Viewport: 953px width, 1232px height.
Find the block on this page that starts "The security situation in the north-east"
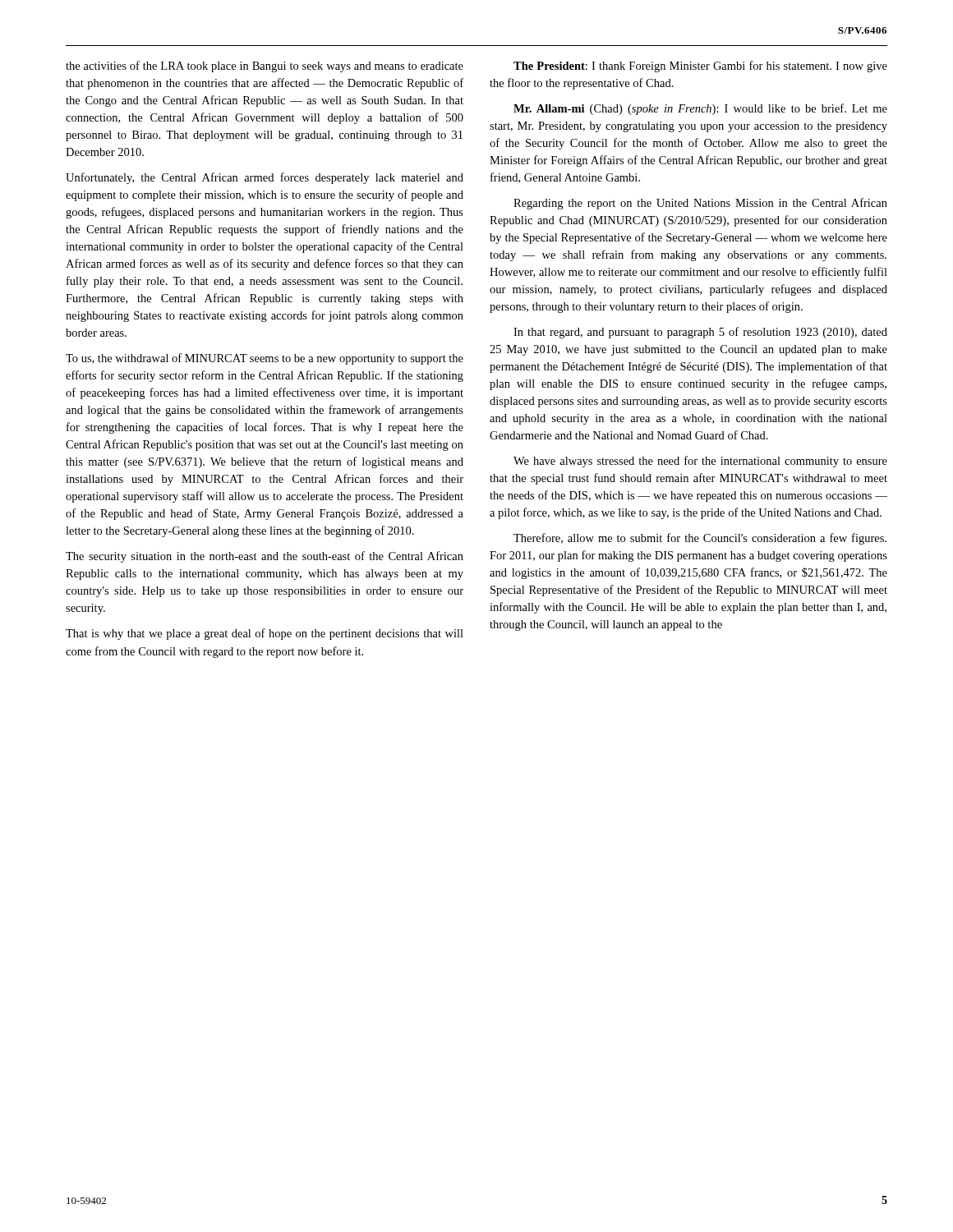click(x=265, y=583)
